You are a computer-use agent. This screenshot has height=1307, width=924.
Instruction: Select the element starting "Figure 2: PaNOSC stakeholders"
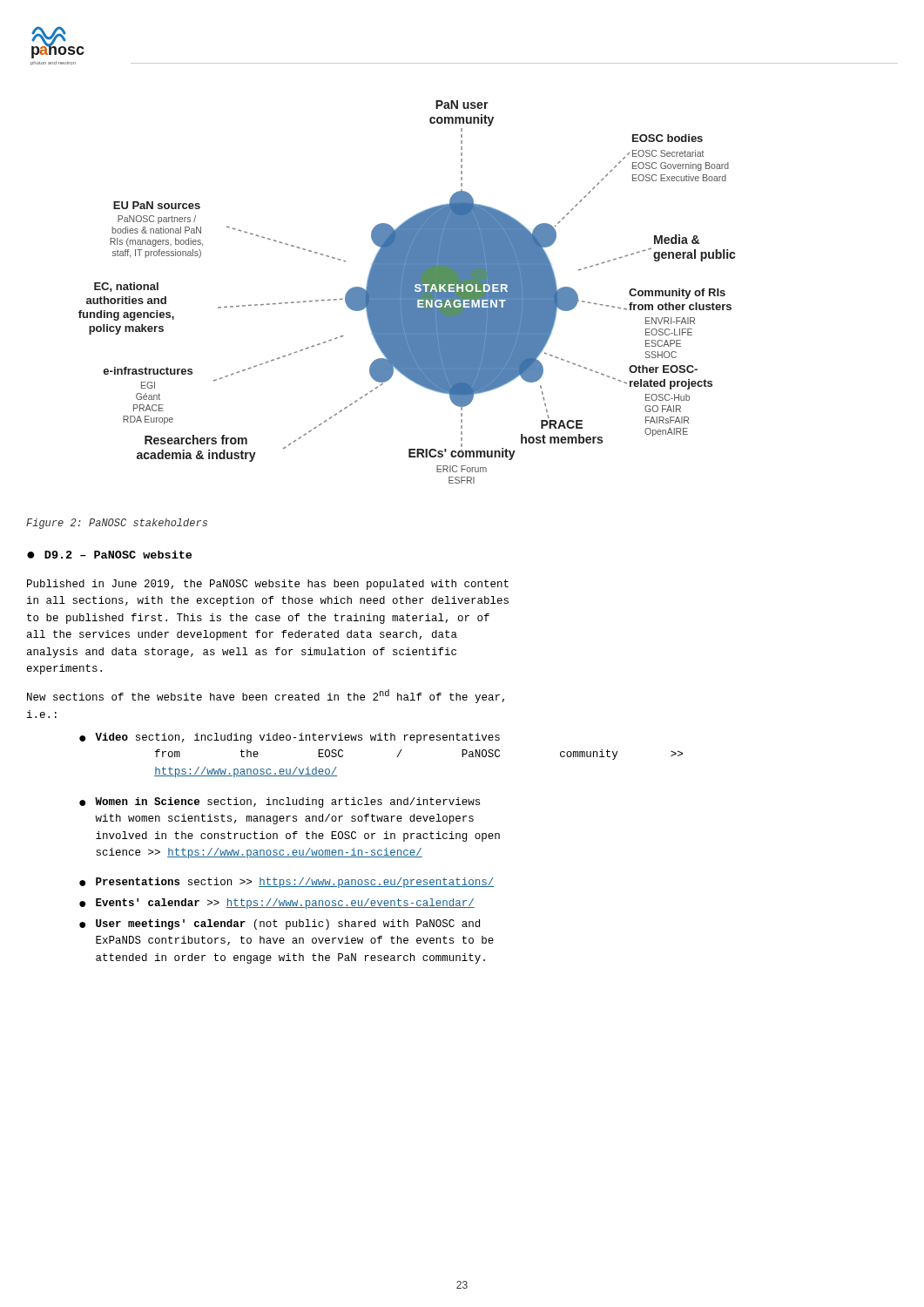coord(117,524)
